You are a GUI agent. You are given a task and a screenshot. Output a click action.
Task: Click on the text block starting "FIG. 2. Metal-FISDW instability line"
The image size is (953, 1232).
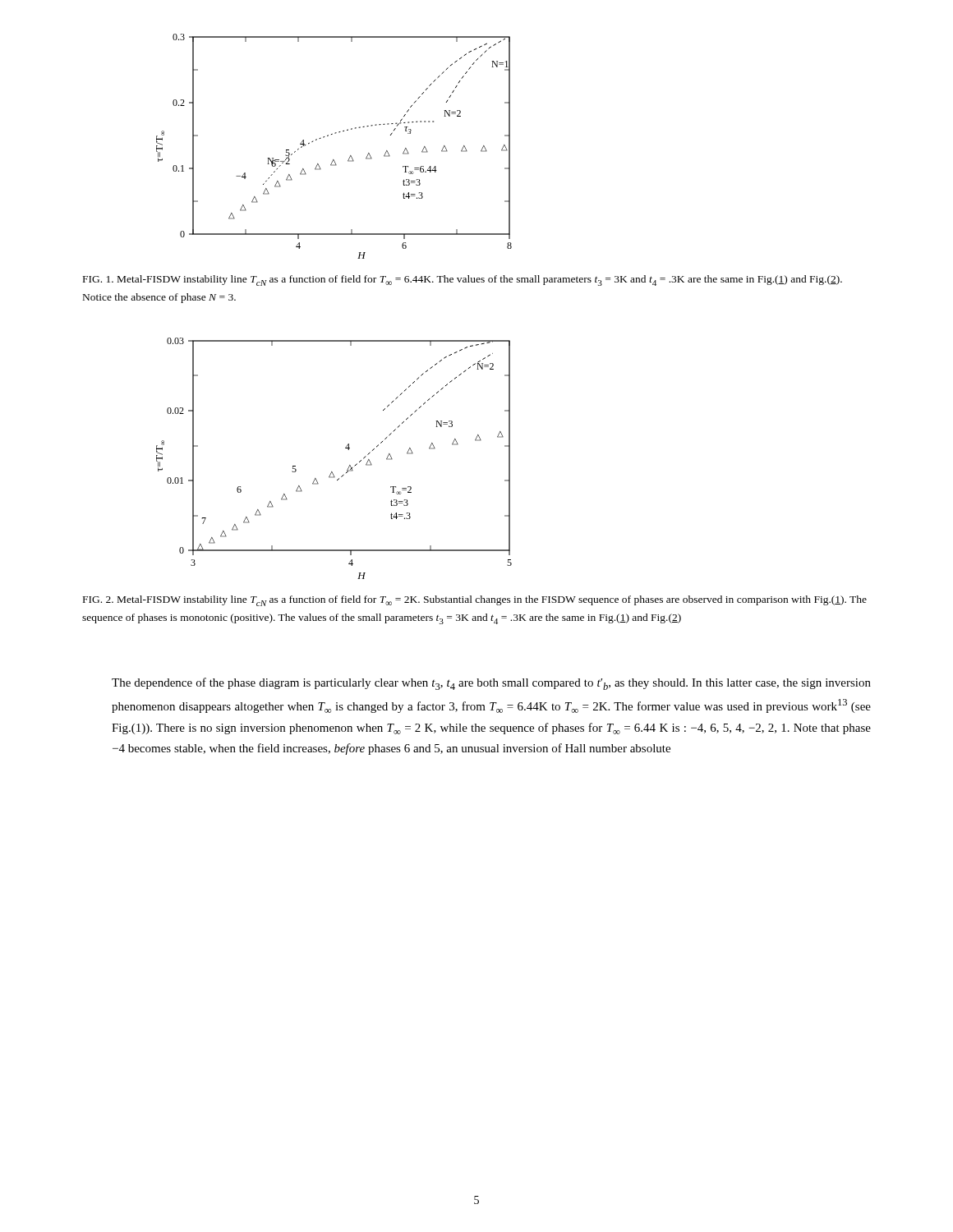click(476, 609)
